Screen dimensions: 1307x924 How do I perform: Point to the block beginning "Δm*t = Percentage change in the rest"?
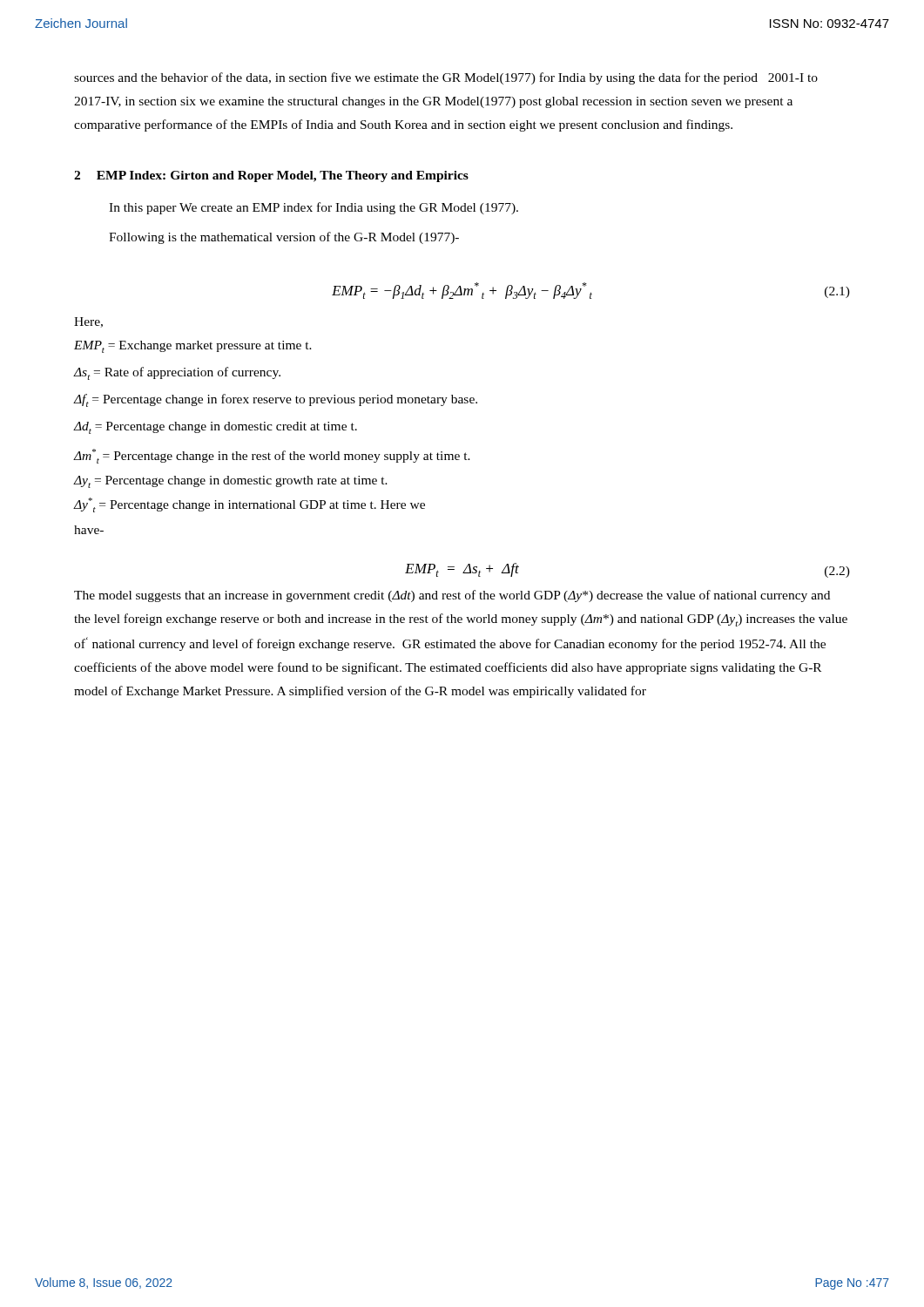272,480
